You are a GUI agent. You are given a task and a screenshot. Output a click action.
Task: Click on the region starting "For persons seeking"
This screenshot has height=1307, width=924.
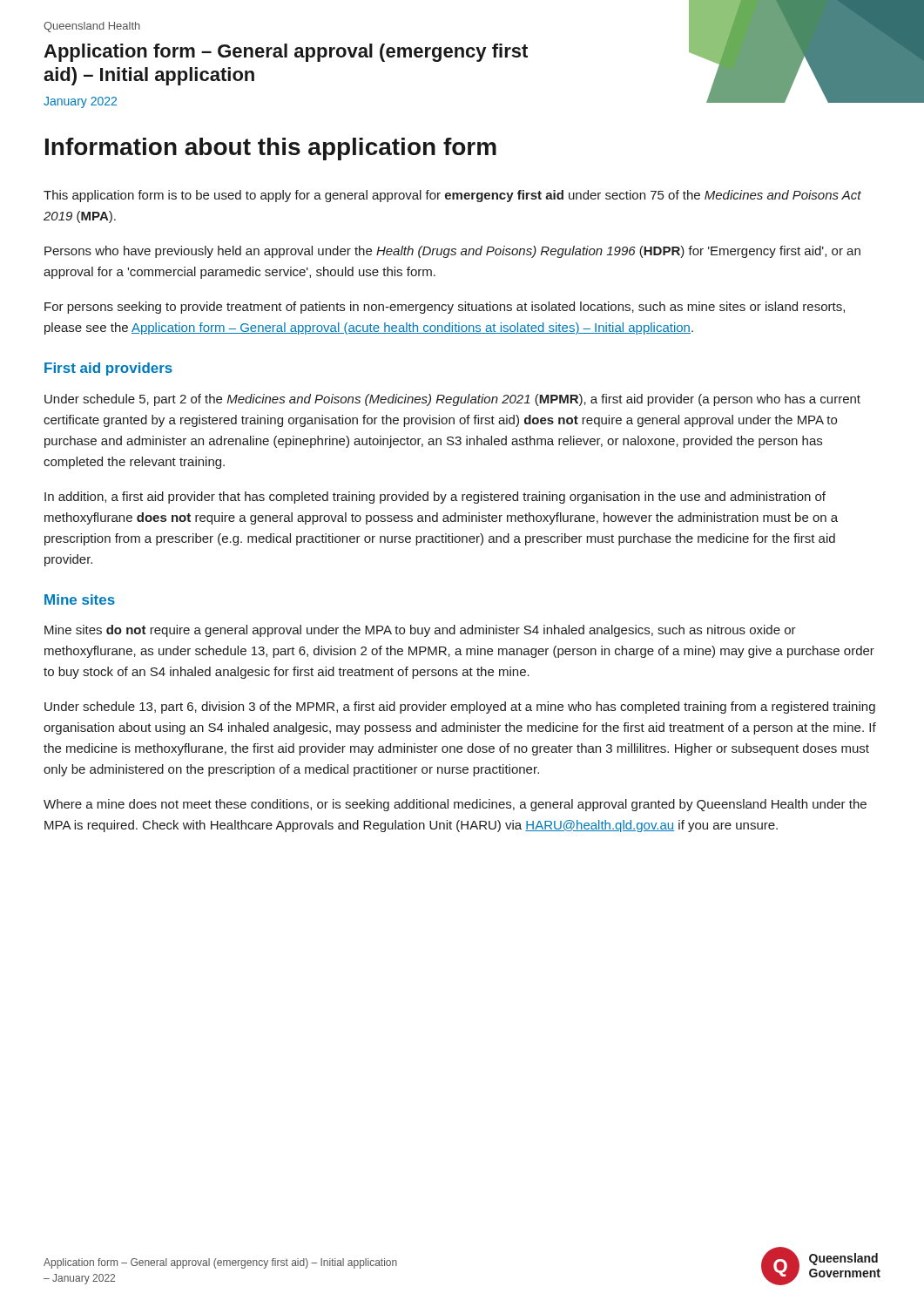pyautogui.click(x=445, y=317)
